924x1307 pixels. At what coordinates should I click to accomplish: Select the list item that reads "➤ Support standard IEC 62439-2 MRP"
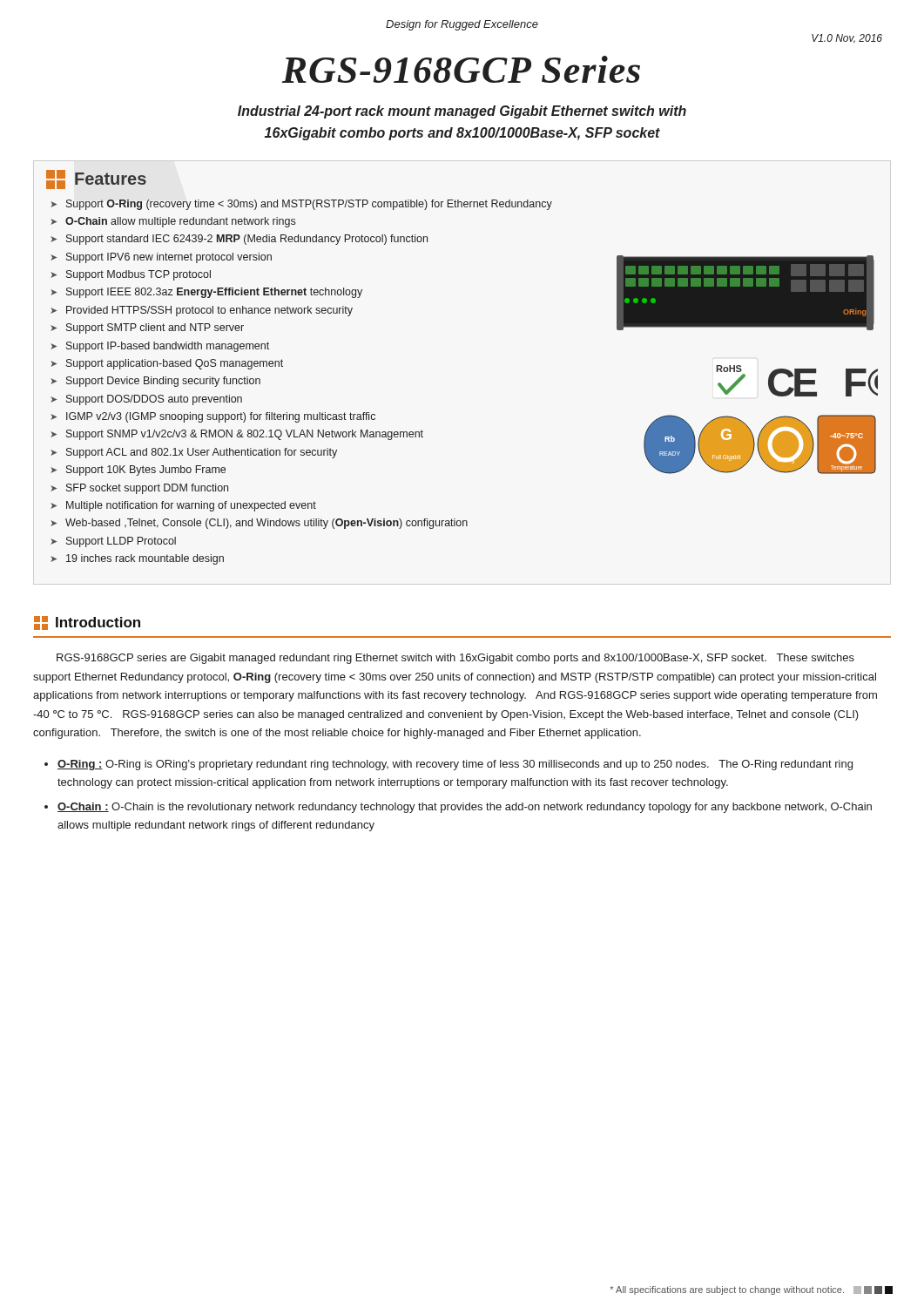point(239,240)
